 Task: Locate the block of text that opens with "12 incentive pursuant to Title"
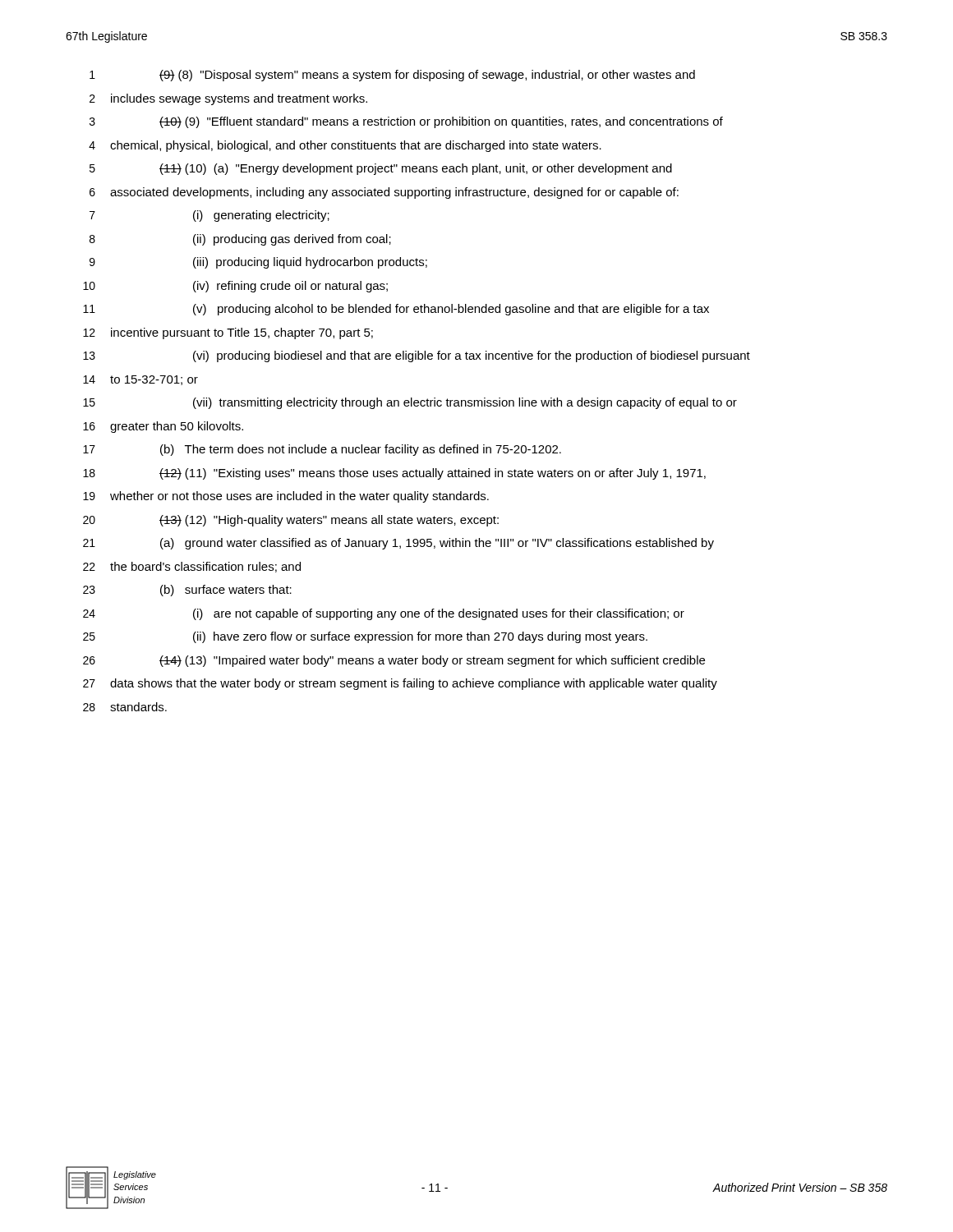[228, 333]
